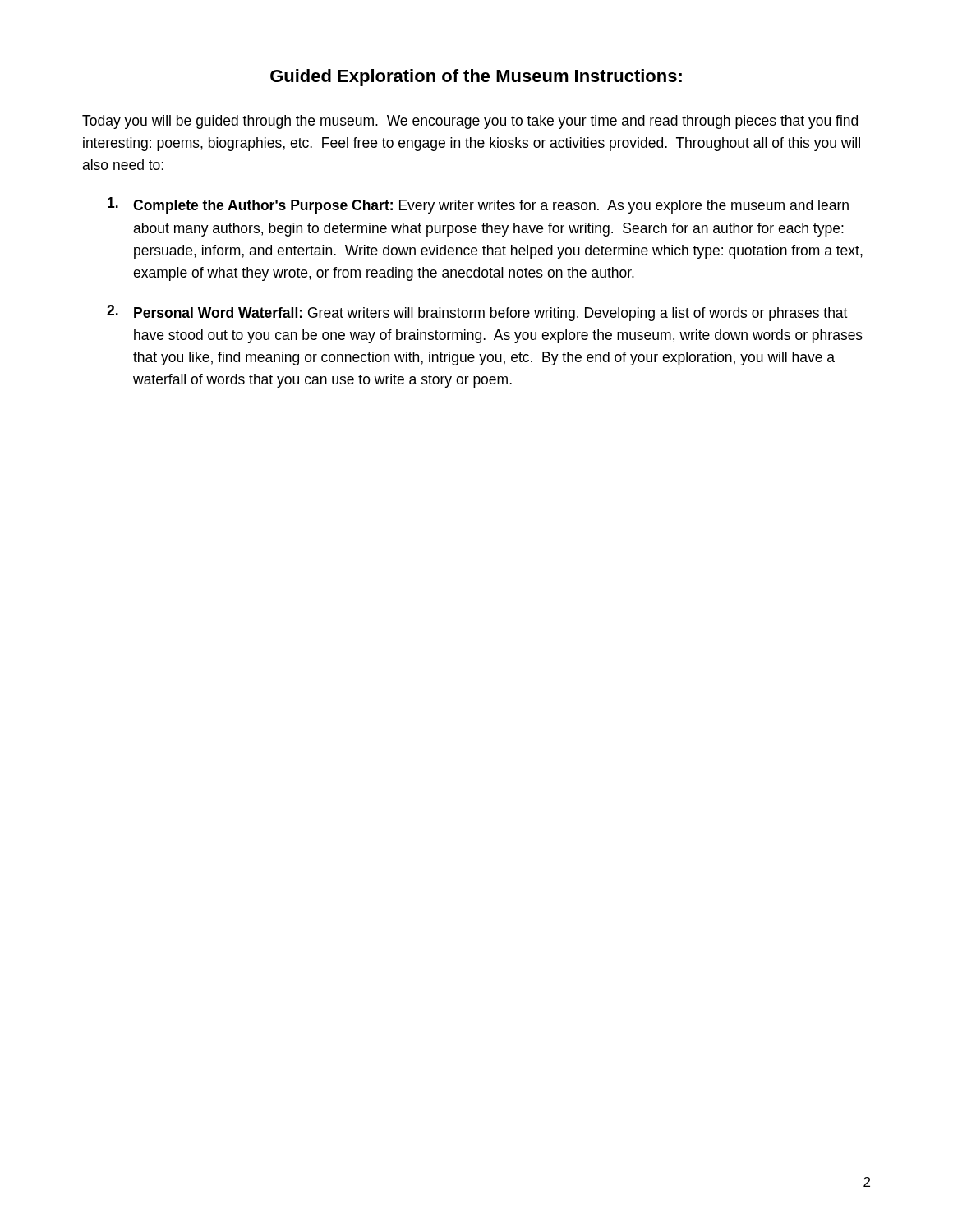This screenshot has height=1232, width=953.
Task: Click on the text starting "Today you will be"
Action: (x=472, y=143)
